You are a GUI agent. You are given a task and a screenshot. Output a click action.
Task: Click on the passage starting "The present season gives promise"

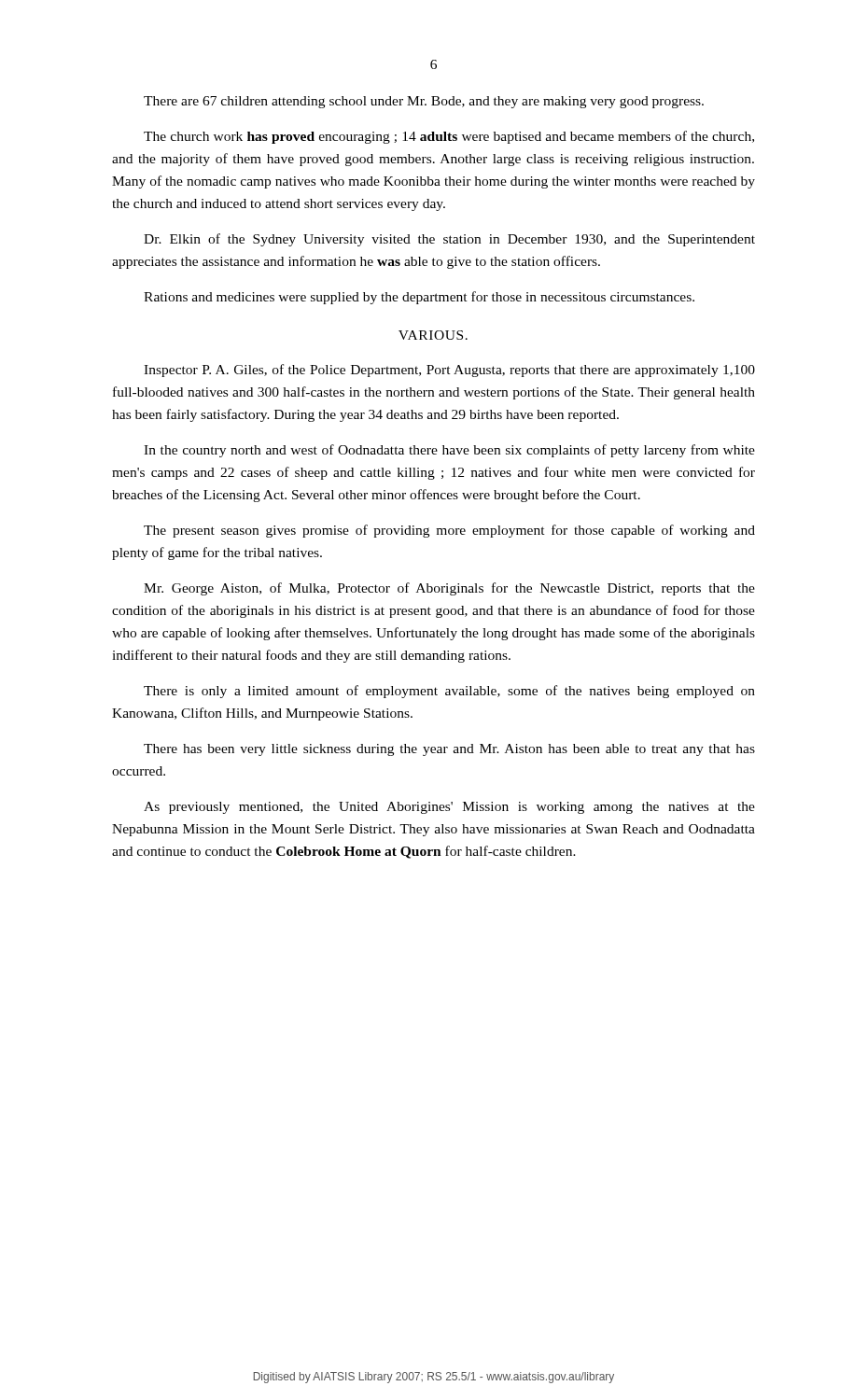click(x=434, y=542)
